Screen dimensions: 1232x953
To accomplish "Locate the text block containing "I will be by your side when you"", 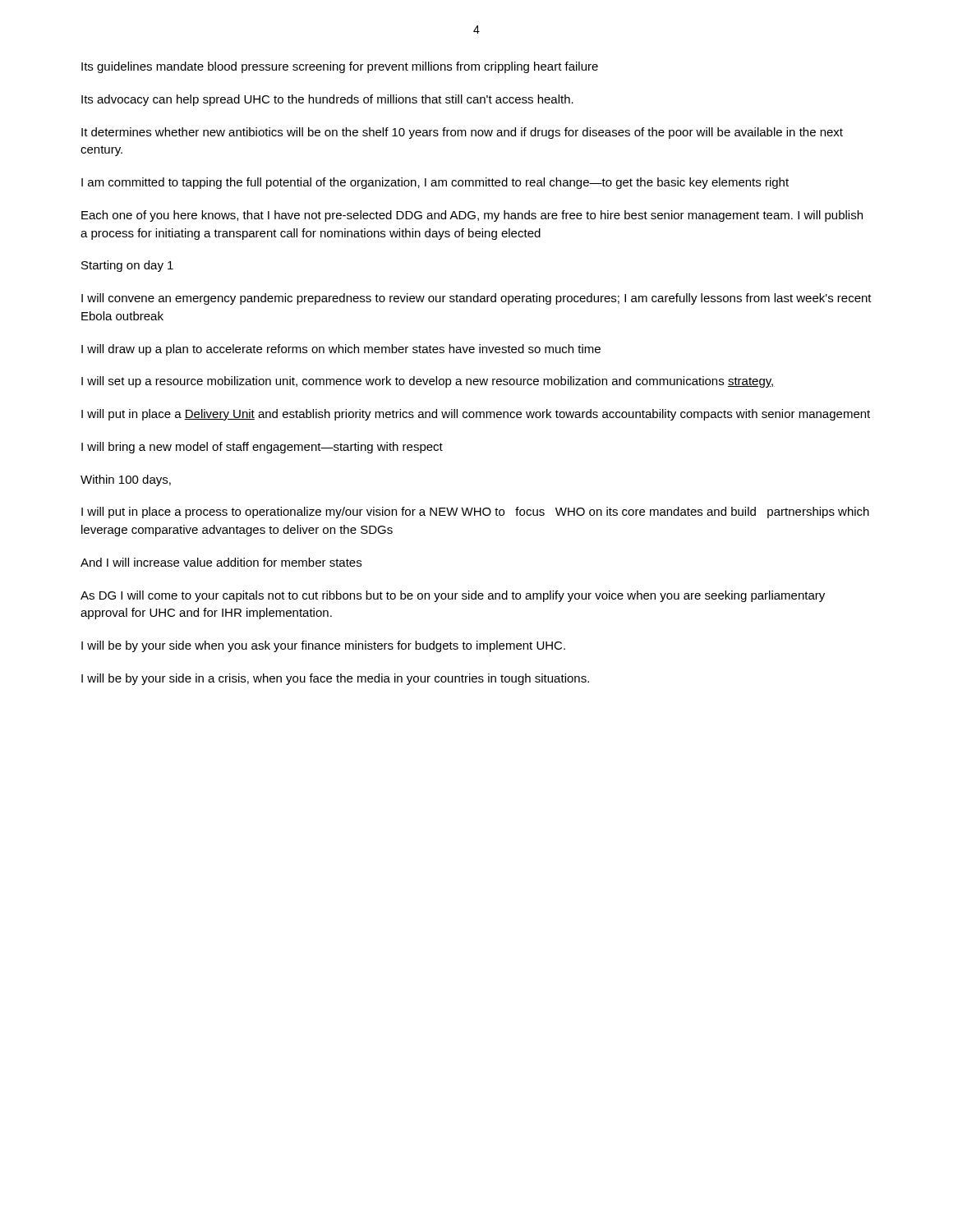I will pyautogui.click(x=323, y=645).
